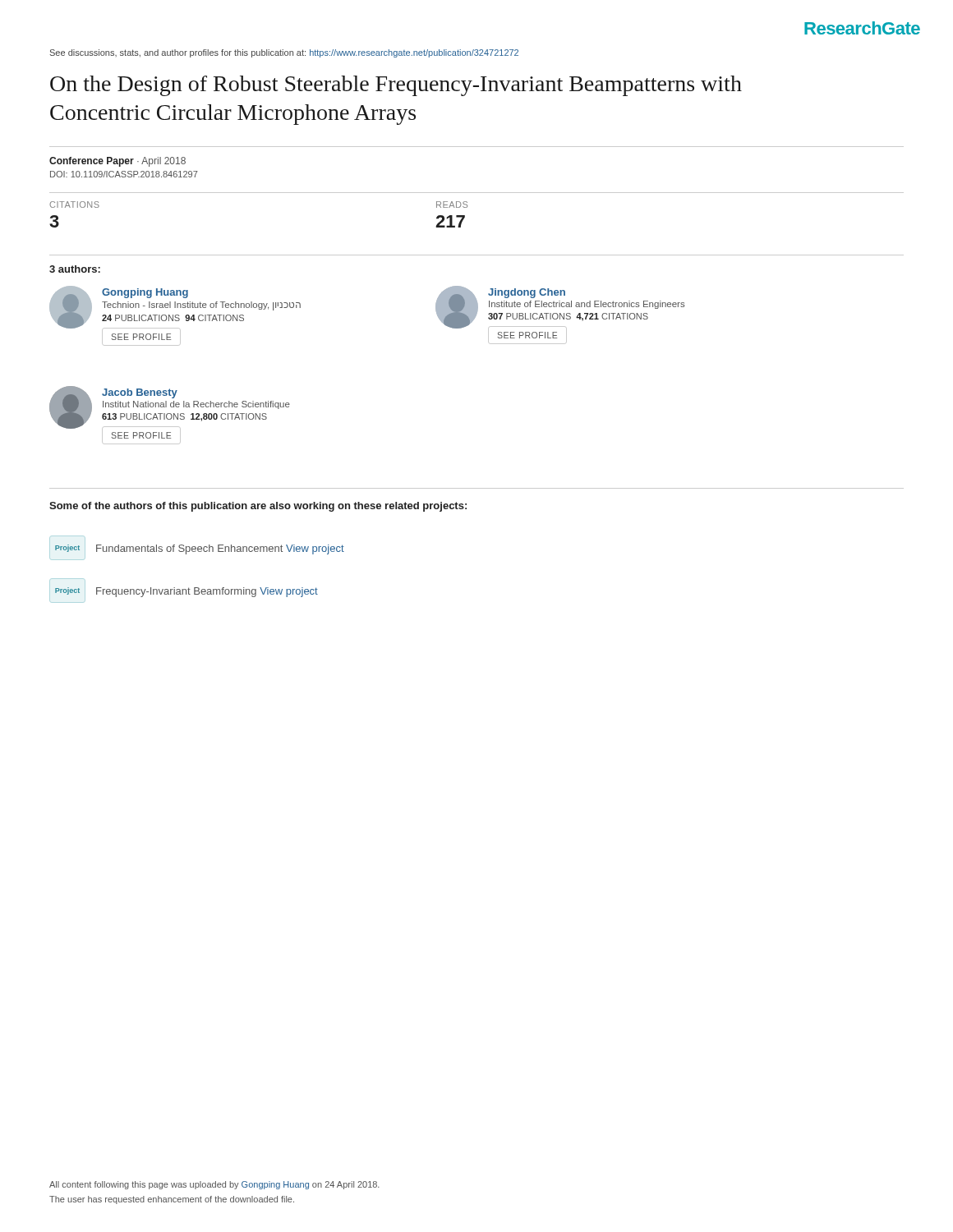Where does it say "DOI: 10.1109/ICASSP.2018.8461297"?
This screenshot has width=953, height=1232.
tap(124, 174)
